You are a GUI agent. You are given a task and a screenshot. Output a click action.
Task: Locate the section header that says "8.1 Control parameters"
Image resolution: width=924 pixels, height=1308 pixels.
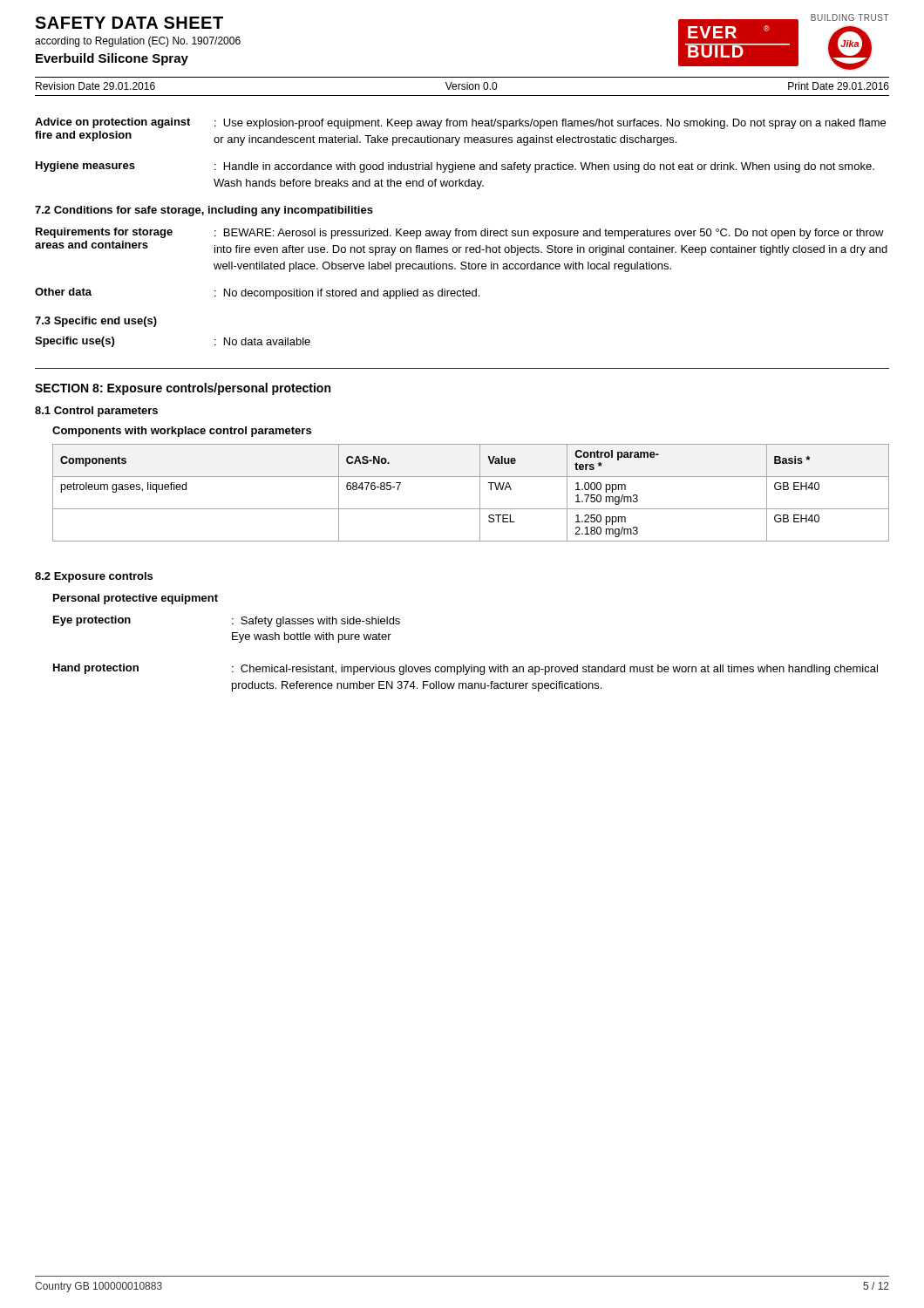pyautogui.click(x=97, y=410)
